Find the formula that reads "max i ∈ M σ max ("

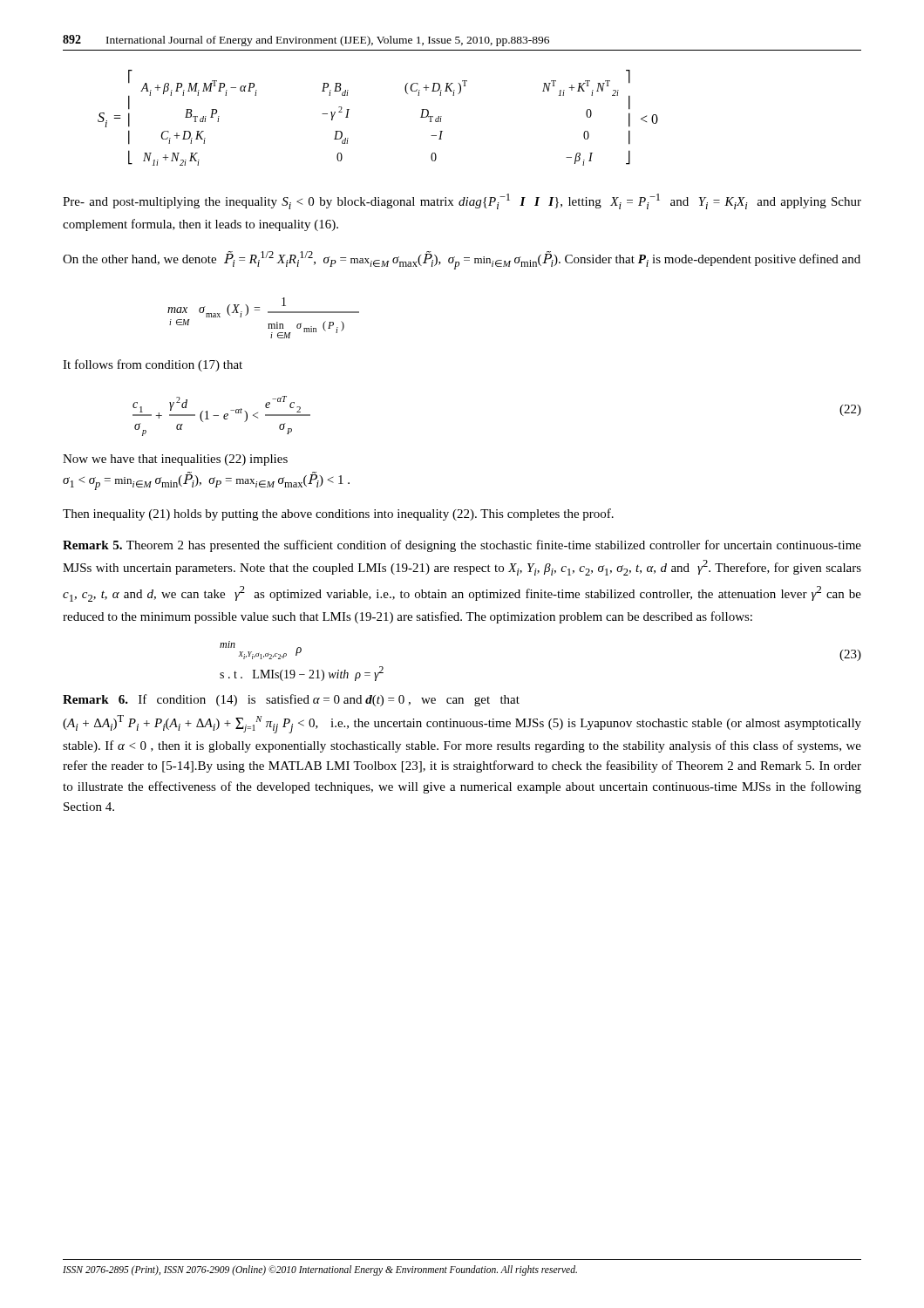point(307,315)
